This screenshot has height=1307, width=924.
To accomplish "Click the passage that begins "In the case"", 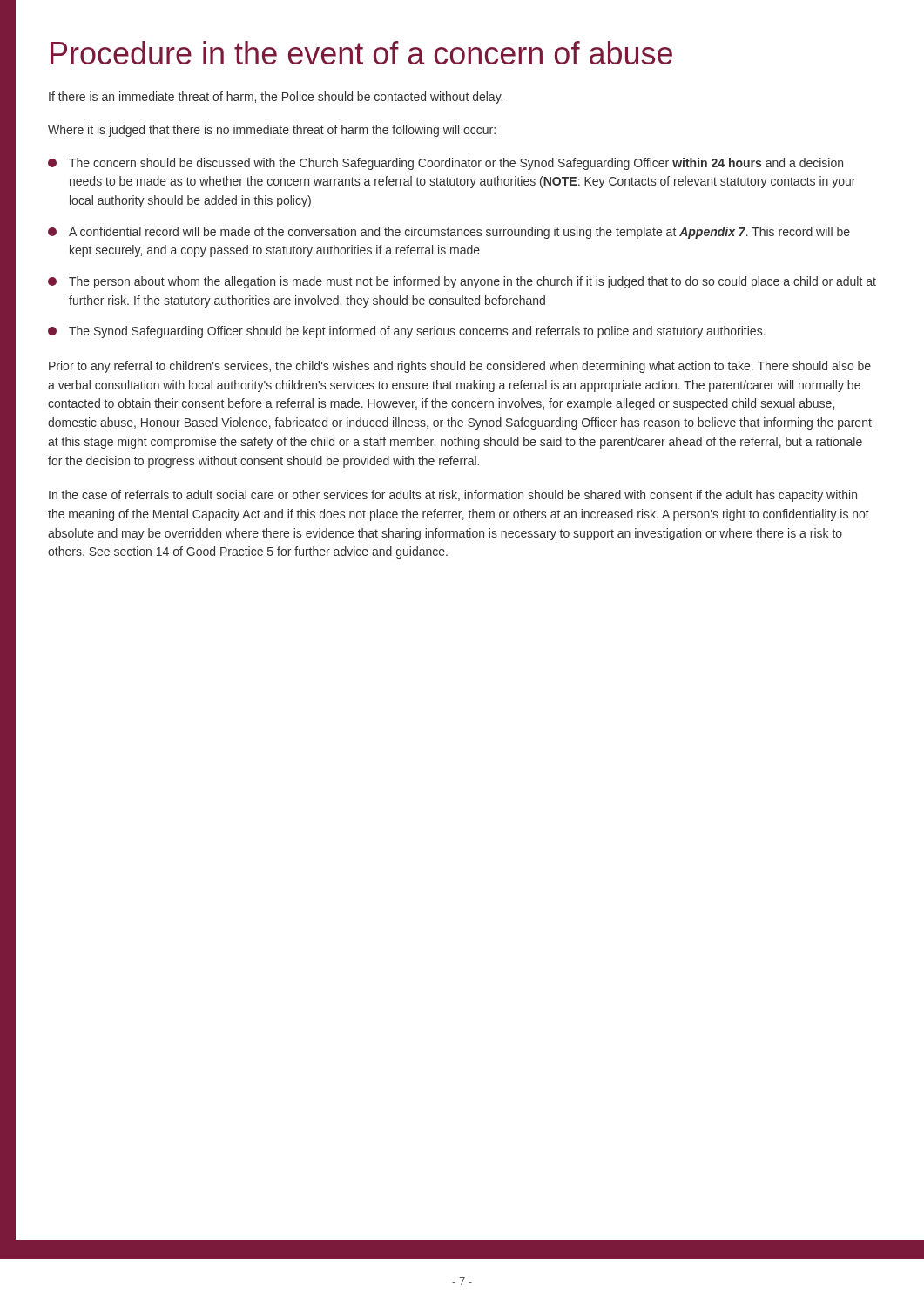I will (458, 523).
